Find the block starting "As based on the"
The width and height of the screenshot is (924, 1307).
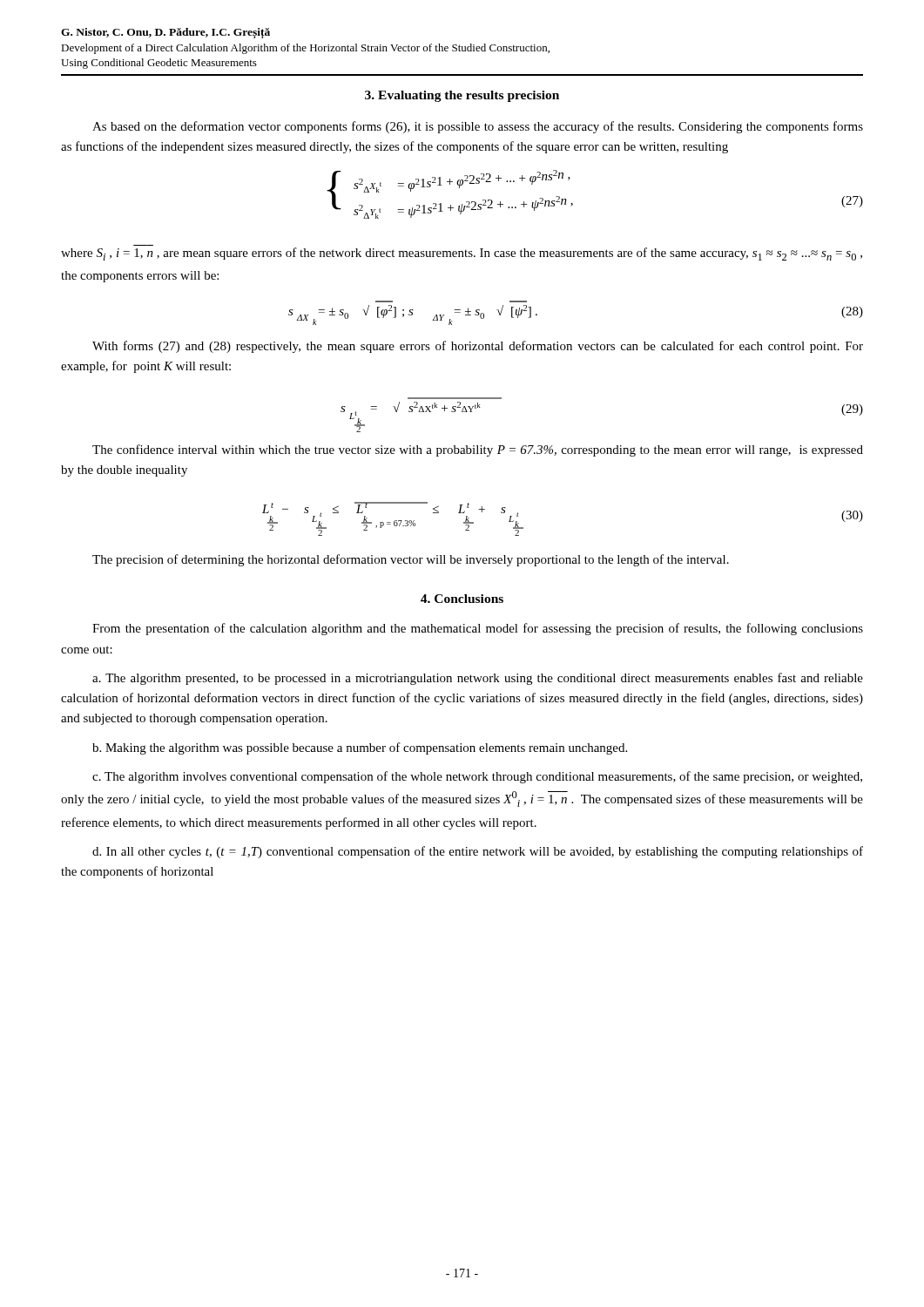point(462,136)
